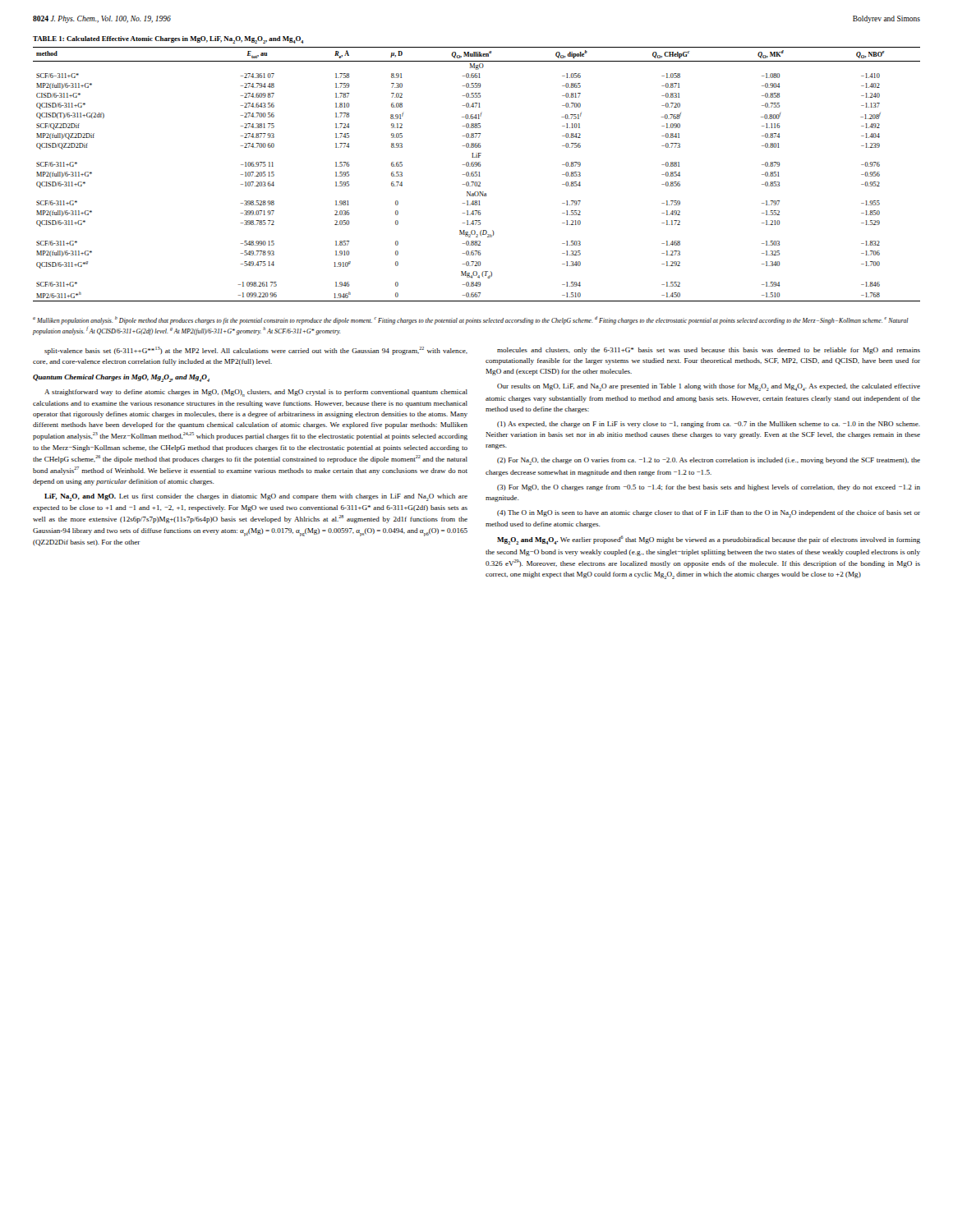Locate the block of text that opens with "molecules and clusters, only the 6-311+G* basis set"

pyautogui.click(x=703, y=361)
